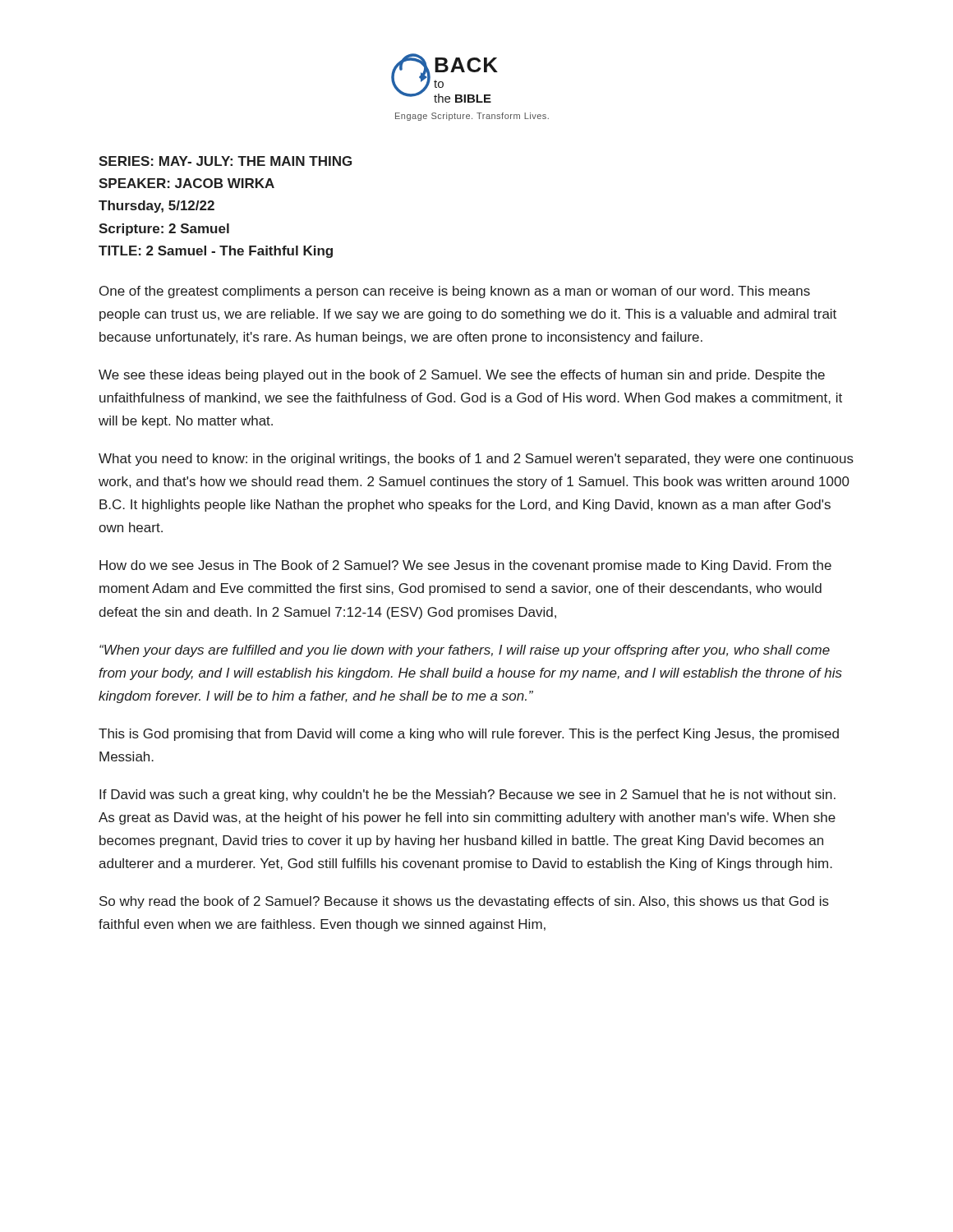Click on the logo
The width and height of the screenshot is (953, 1232).
point(476,88)
